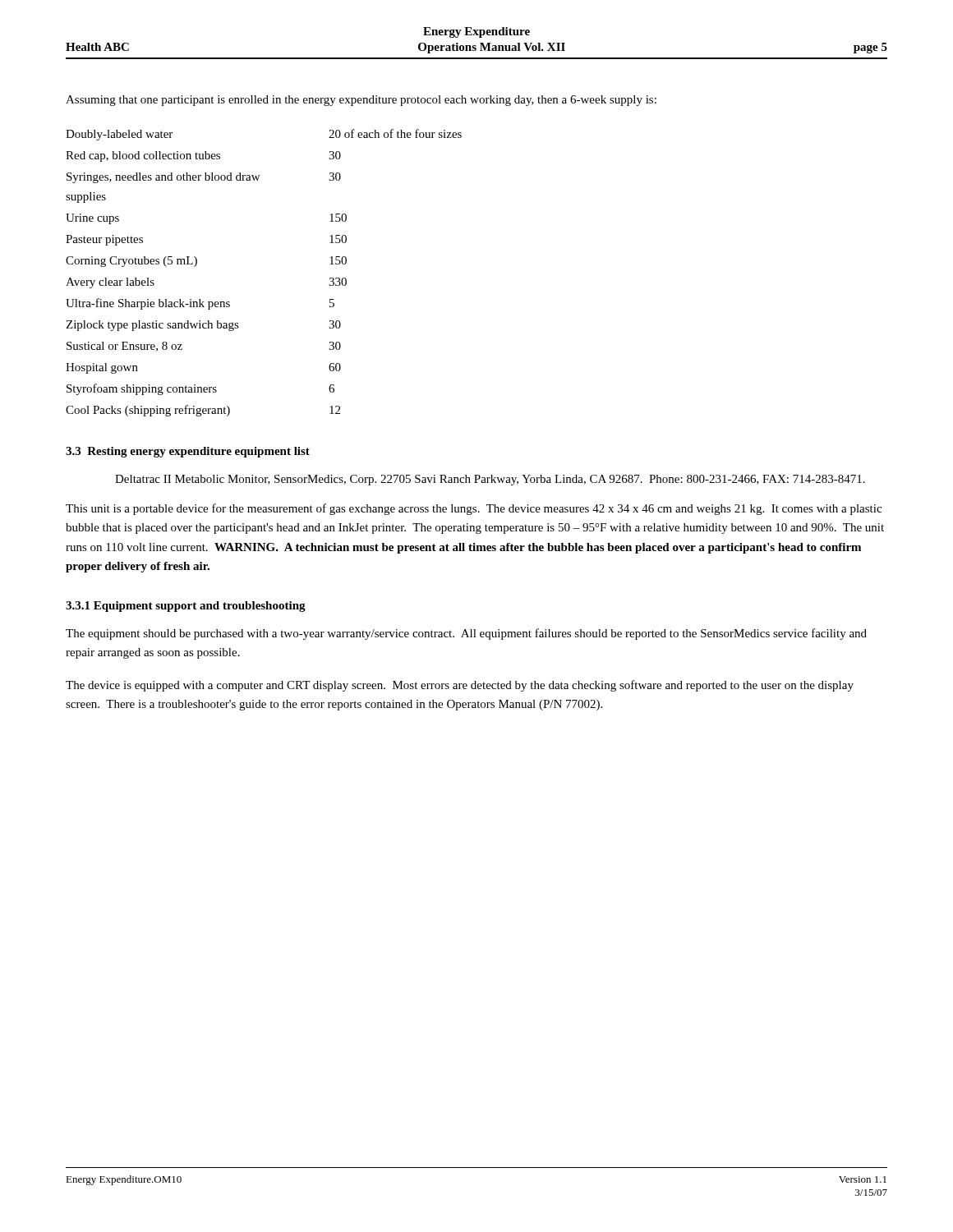
Task: Navigate to the region starting "Urine cups"
Action: click(x=93, y=217)
